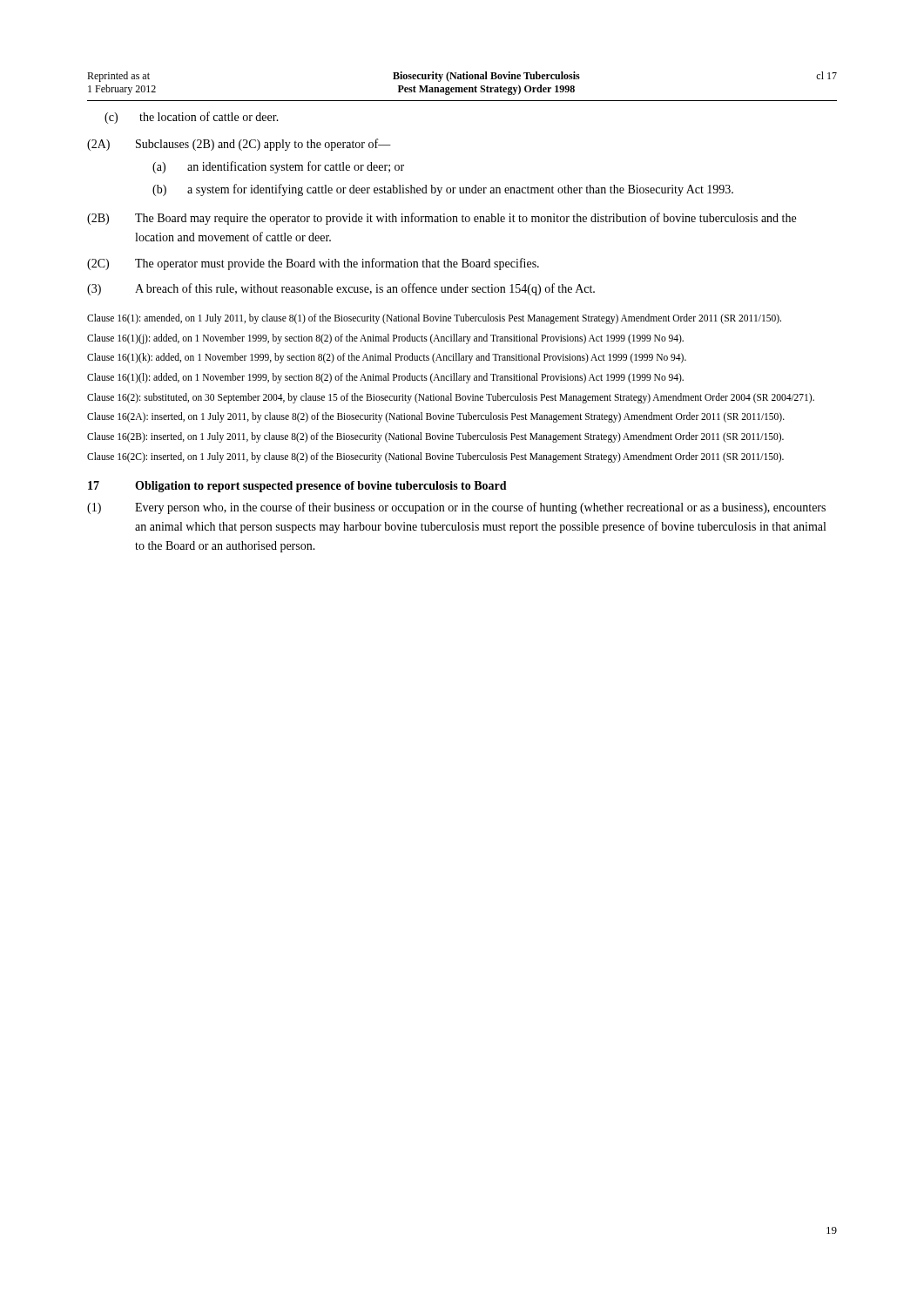Point to the region starting "Clause 16(1)(j): added, on 1 November 1999,"

click(x=386, y=338)
